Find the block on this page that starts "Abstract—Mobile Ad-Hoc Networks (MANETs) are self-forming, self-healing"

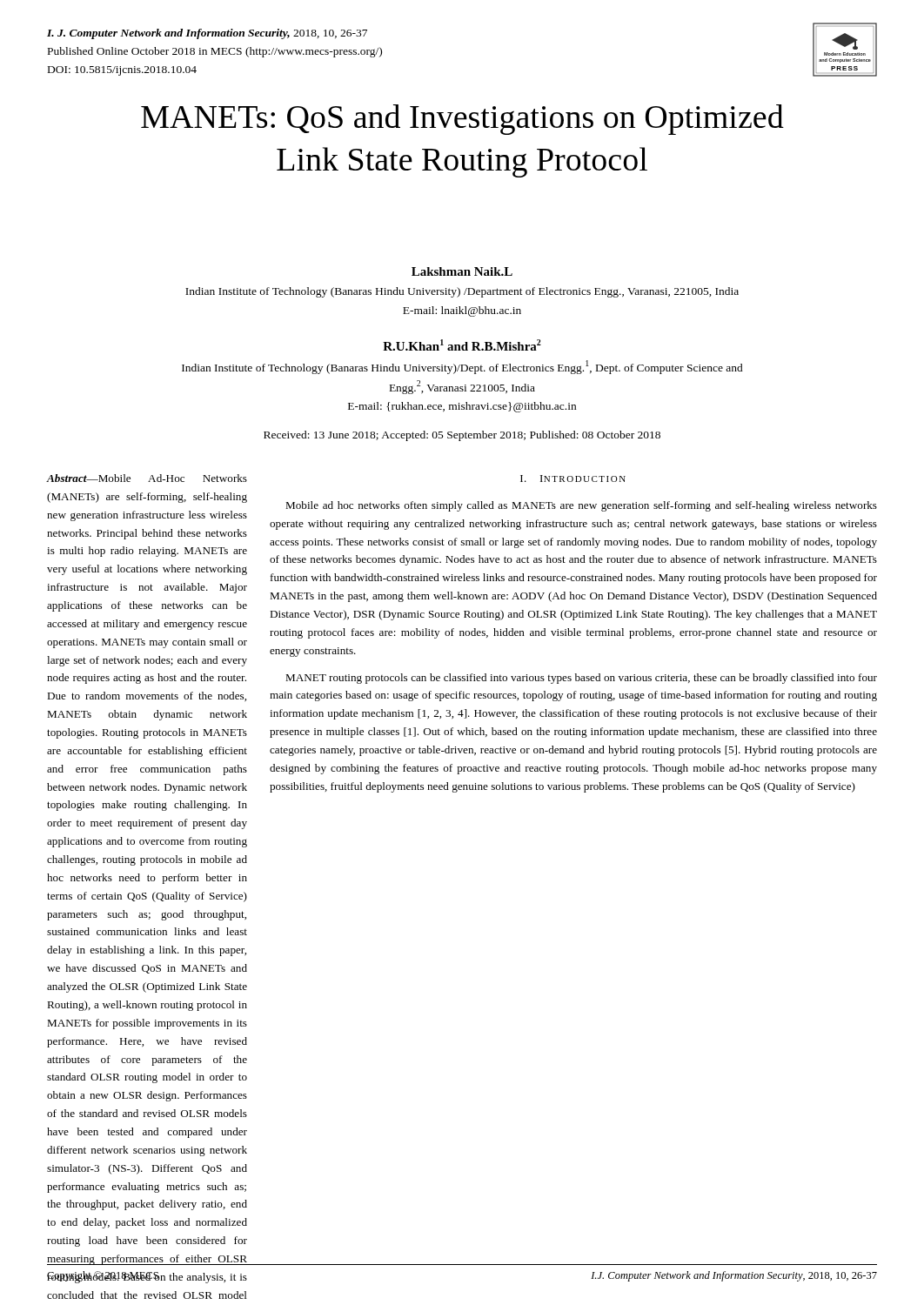(147, 887)
